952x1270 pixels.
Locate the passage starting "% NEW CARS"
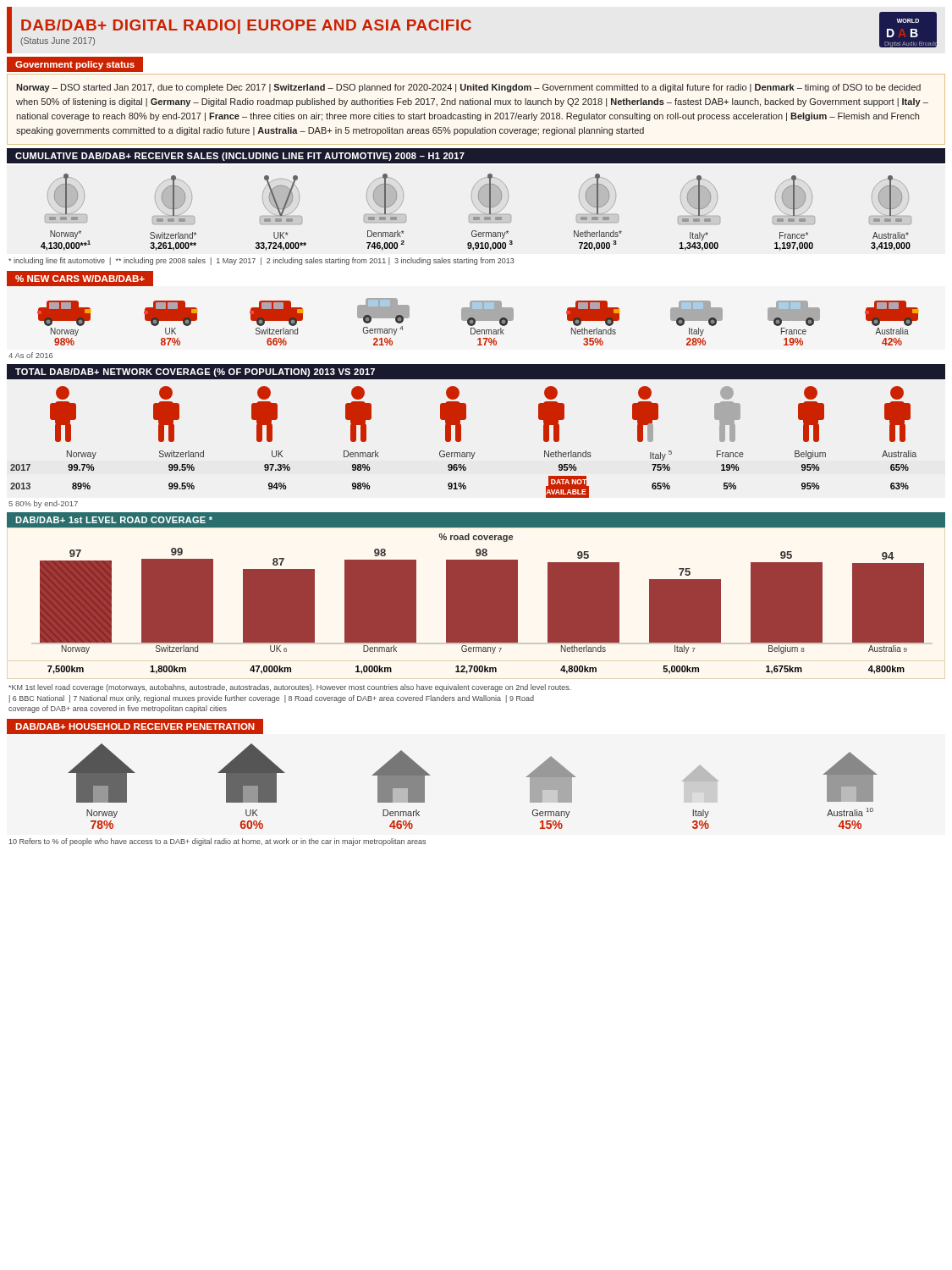point(80,279)
